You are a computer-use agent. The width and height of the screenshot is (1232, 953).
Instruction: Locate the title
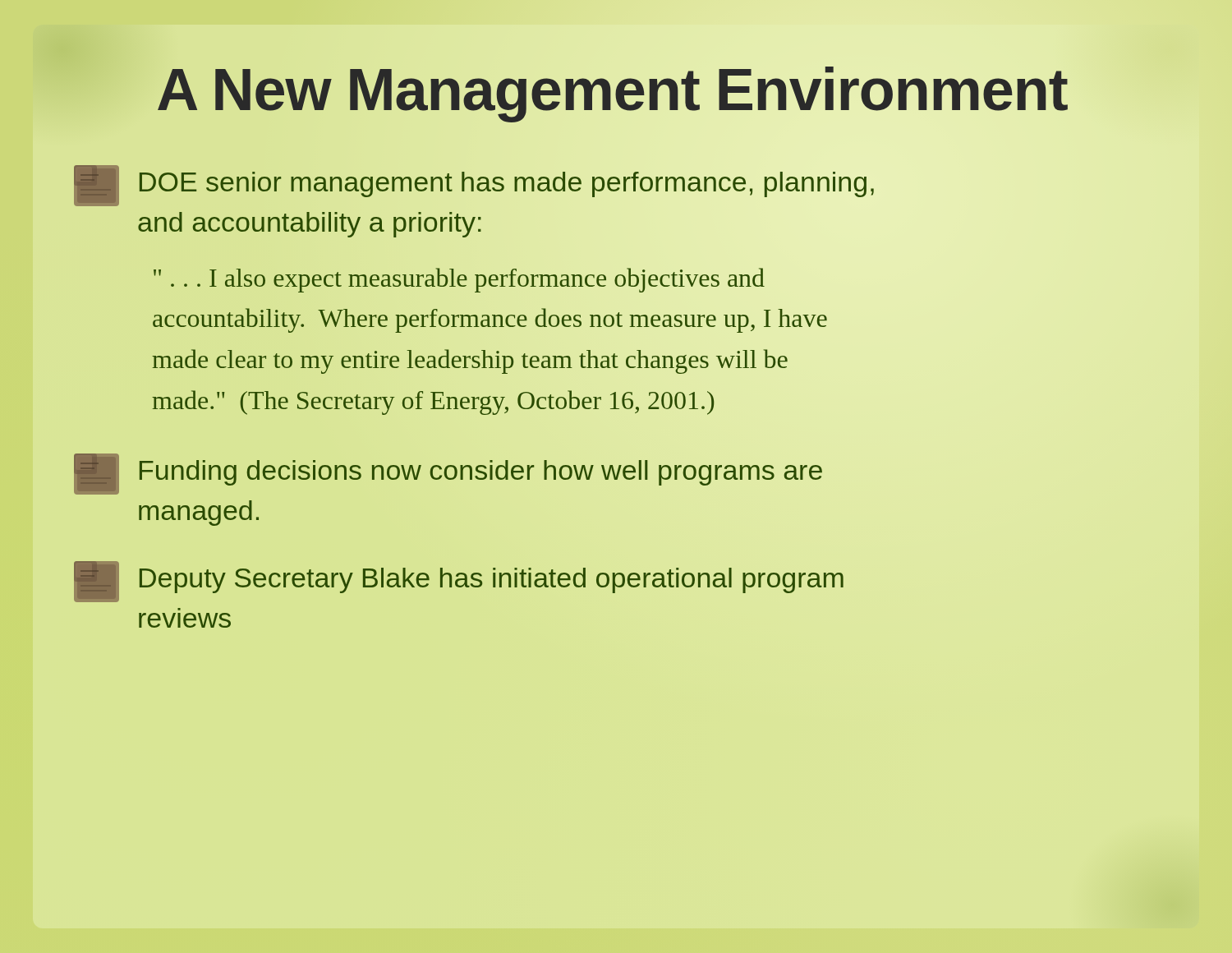click(612, 90)
